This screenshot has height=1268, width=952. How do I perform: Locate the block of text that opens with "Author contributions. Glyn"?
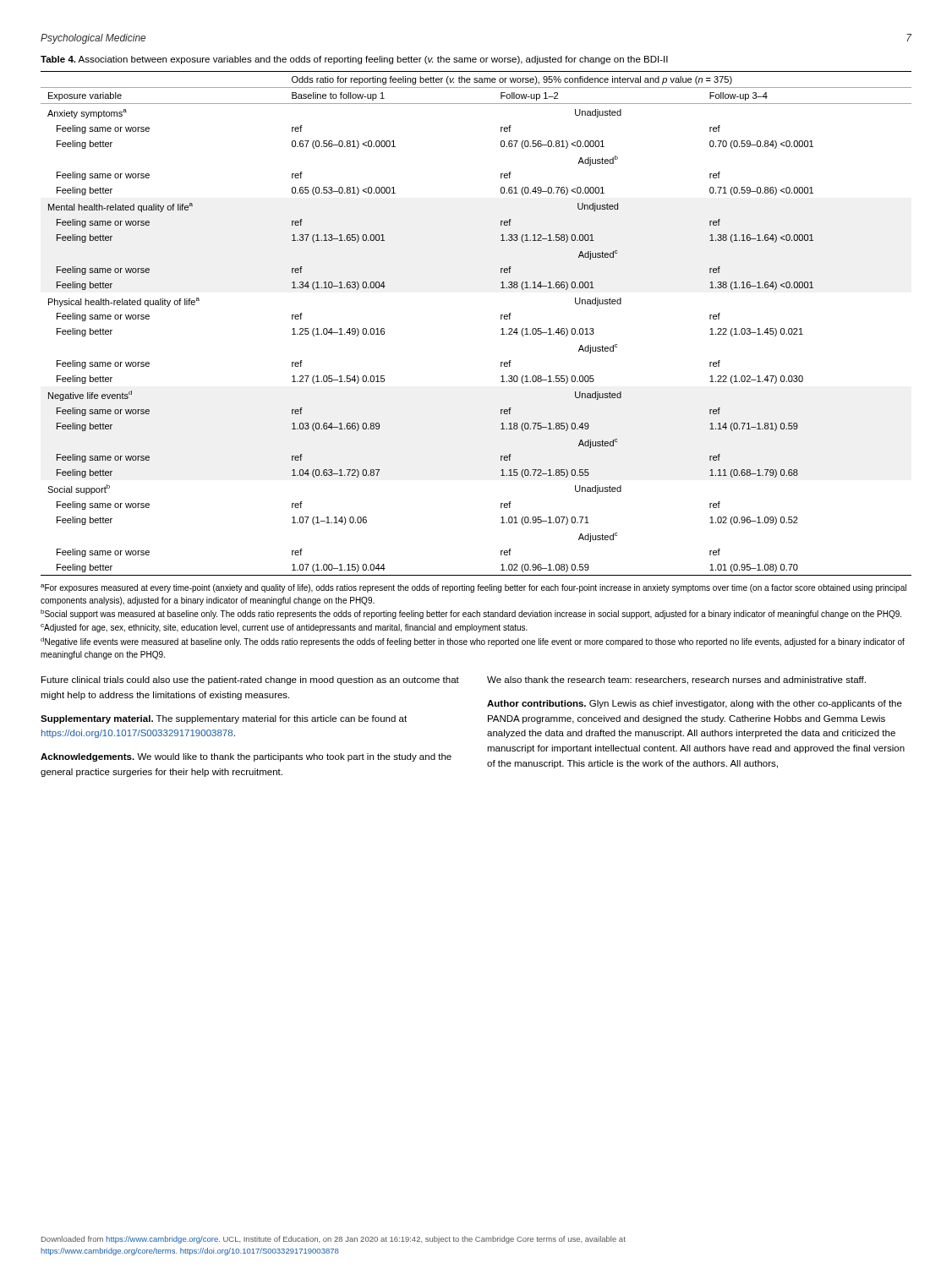click(696, 733)
